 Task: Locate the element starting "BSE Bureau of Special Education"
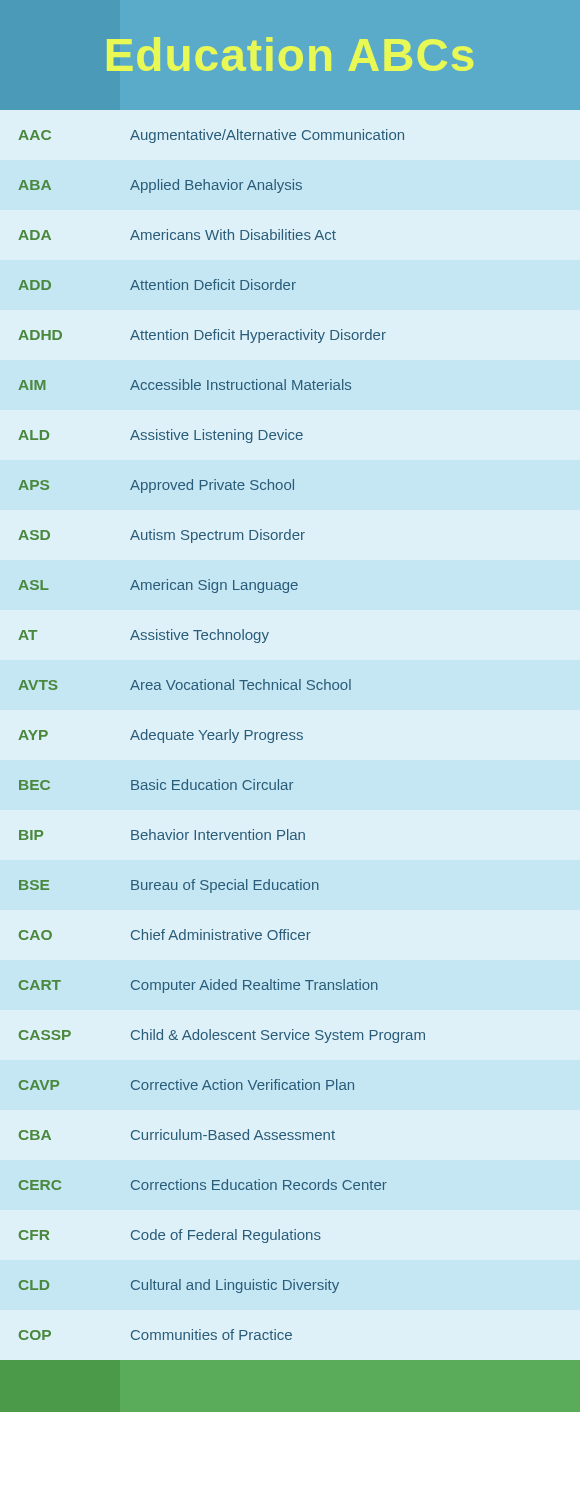point(290,885)
